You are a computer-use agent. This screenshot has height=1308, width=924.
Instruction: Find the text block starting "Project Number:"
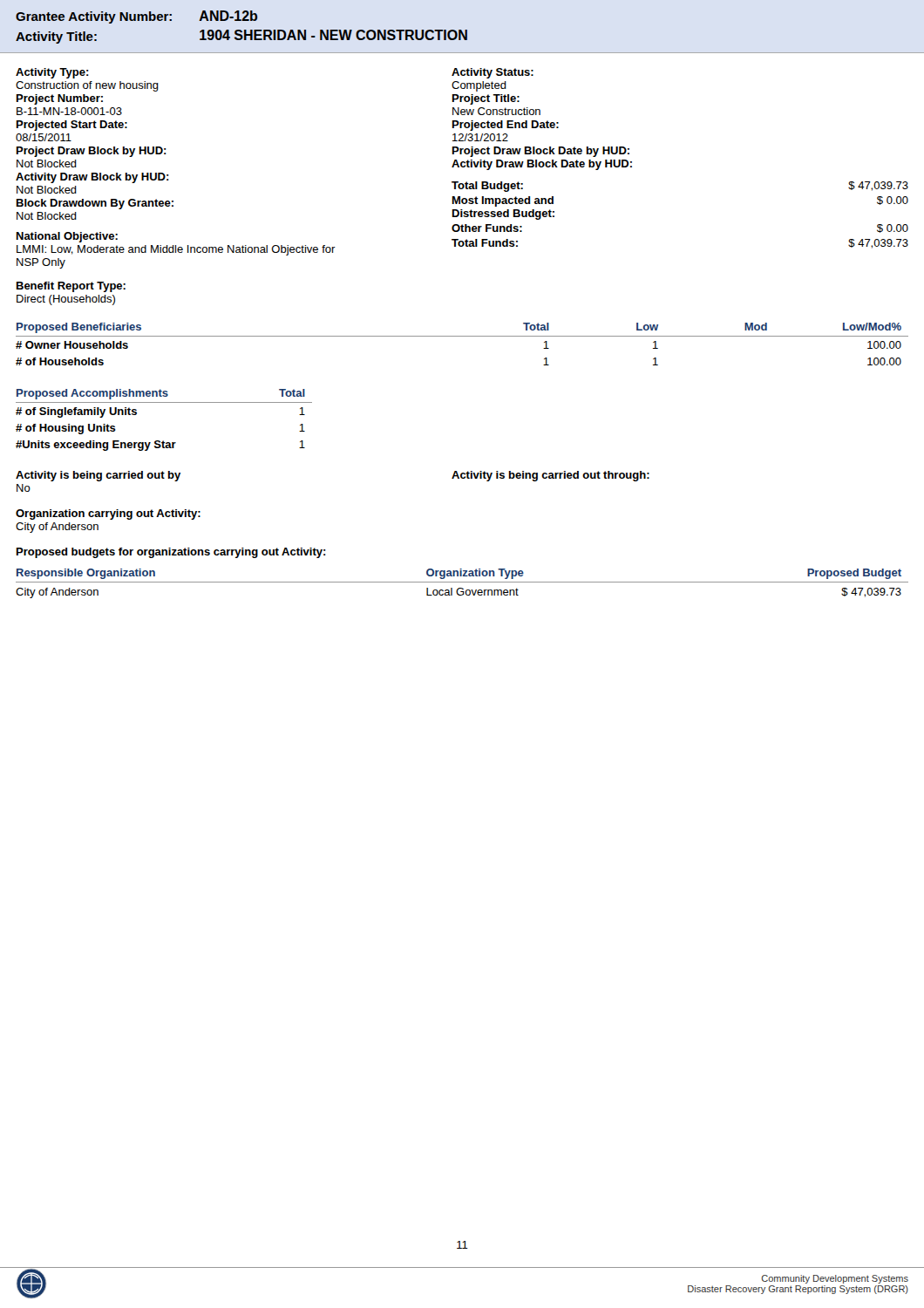60,98
